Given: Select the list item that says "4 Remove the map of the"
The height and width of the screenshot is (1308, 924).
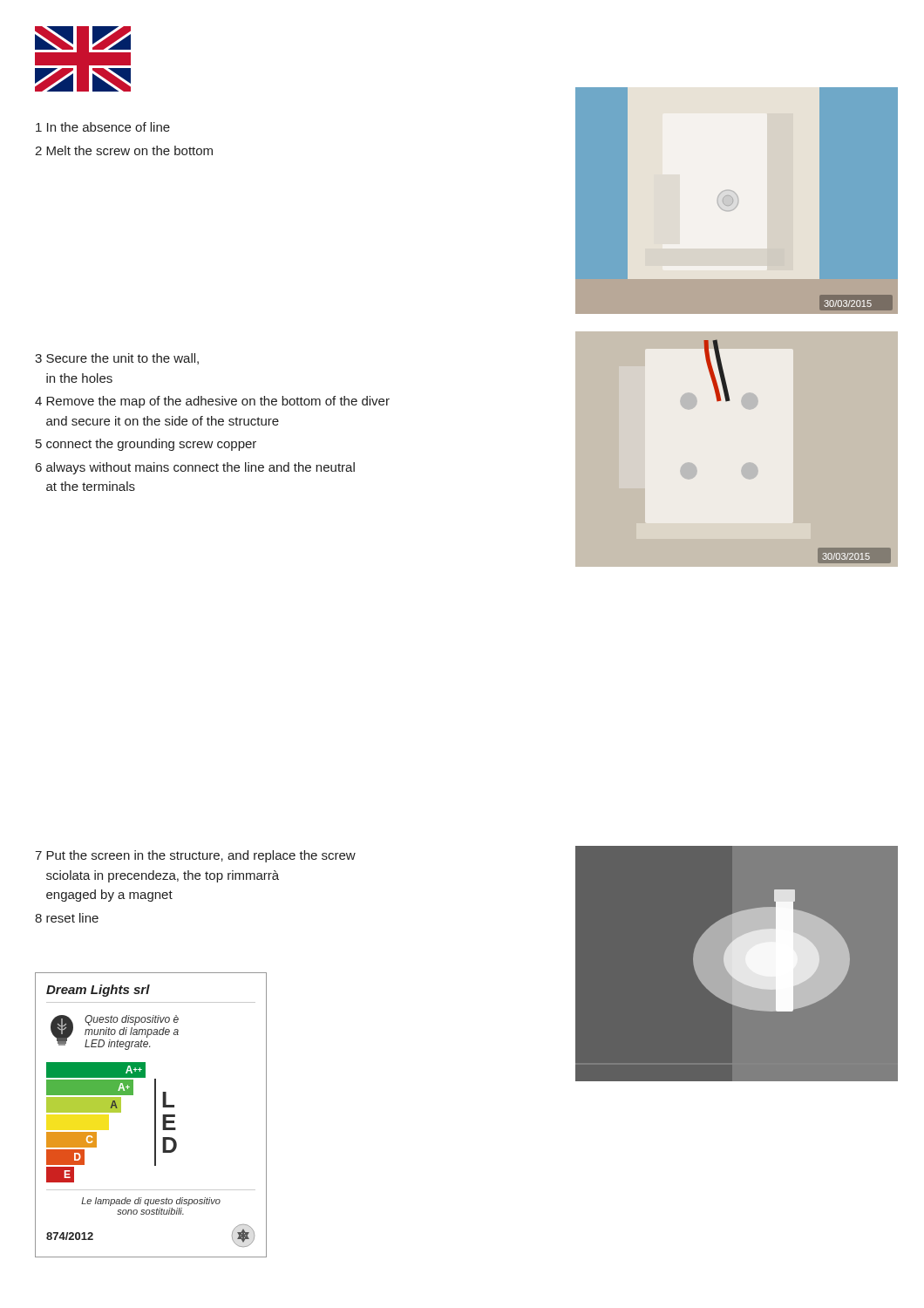Looking at the screenshot, I should click(x=212, y=411).
